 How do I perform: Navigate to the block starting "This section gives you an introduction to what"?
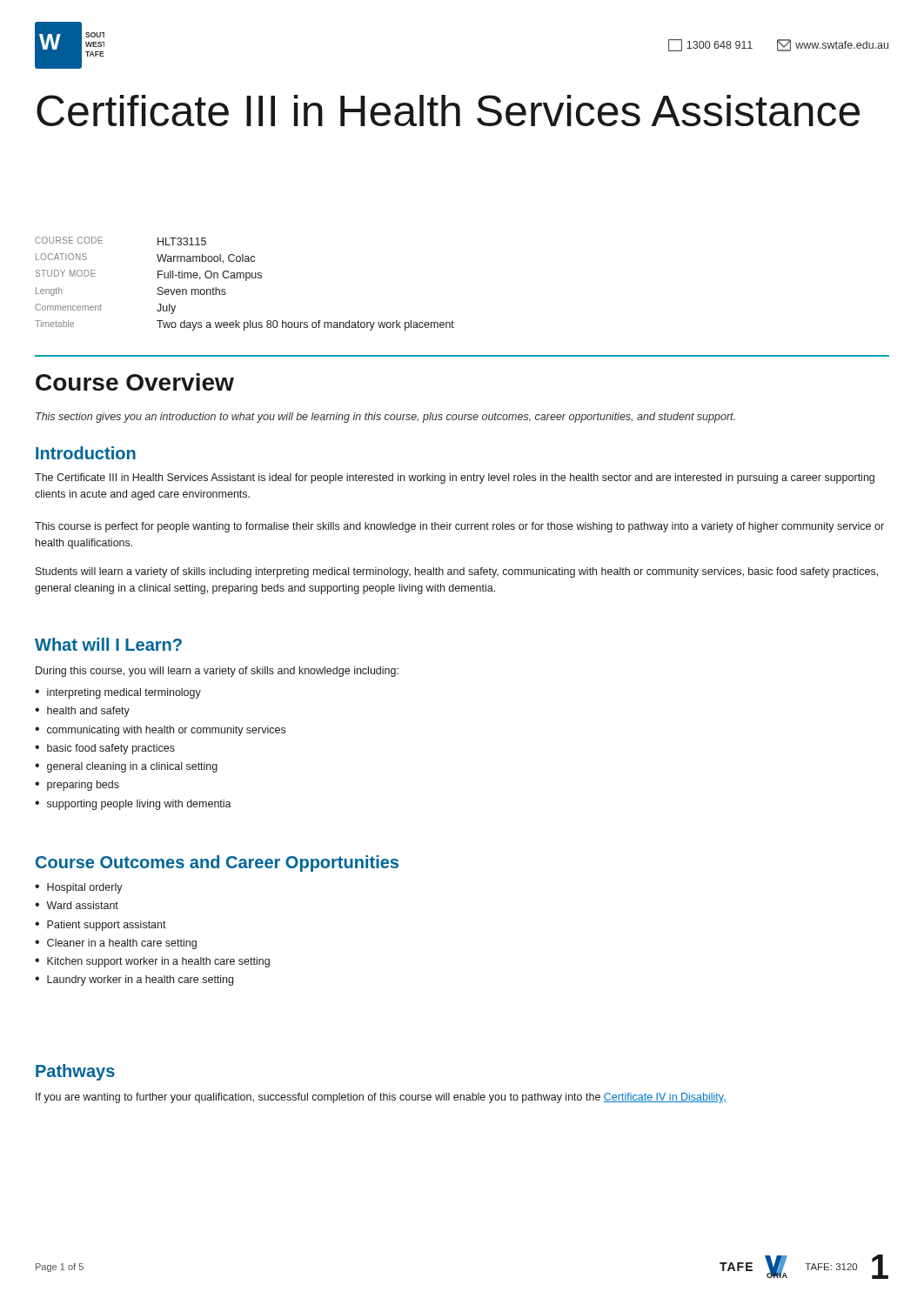(x=462, y=417)
